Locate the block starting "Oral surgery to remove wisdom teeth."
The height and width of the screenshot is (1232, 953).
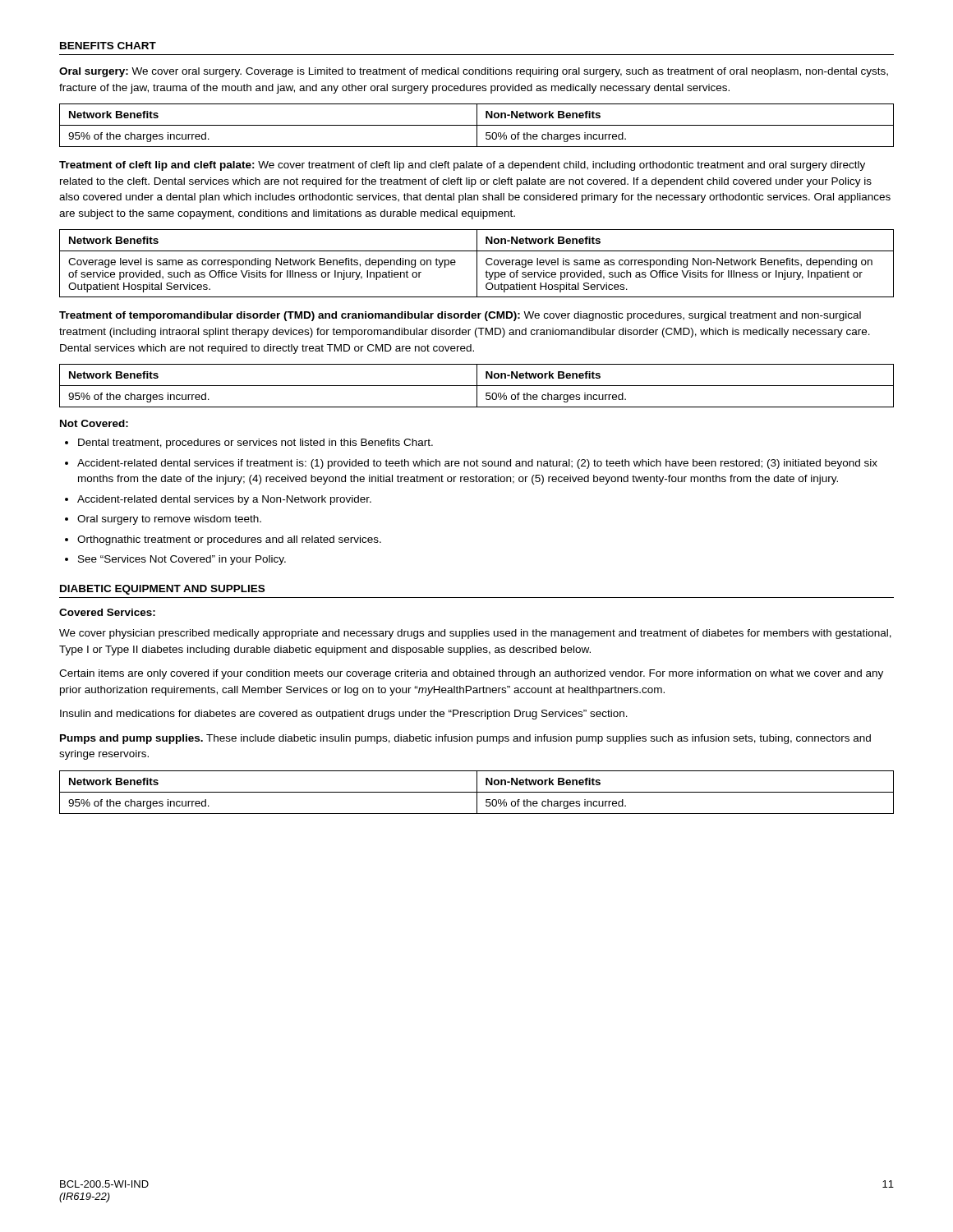pos(170,519)
